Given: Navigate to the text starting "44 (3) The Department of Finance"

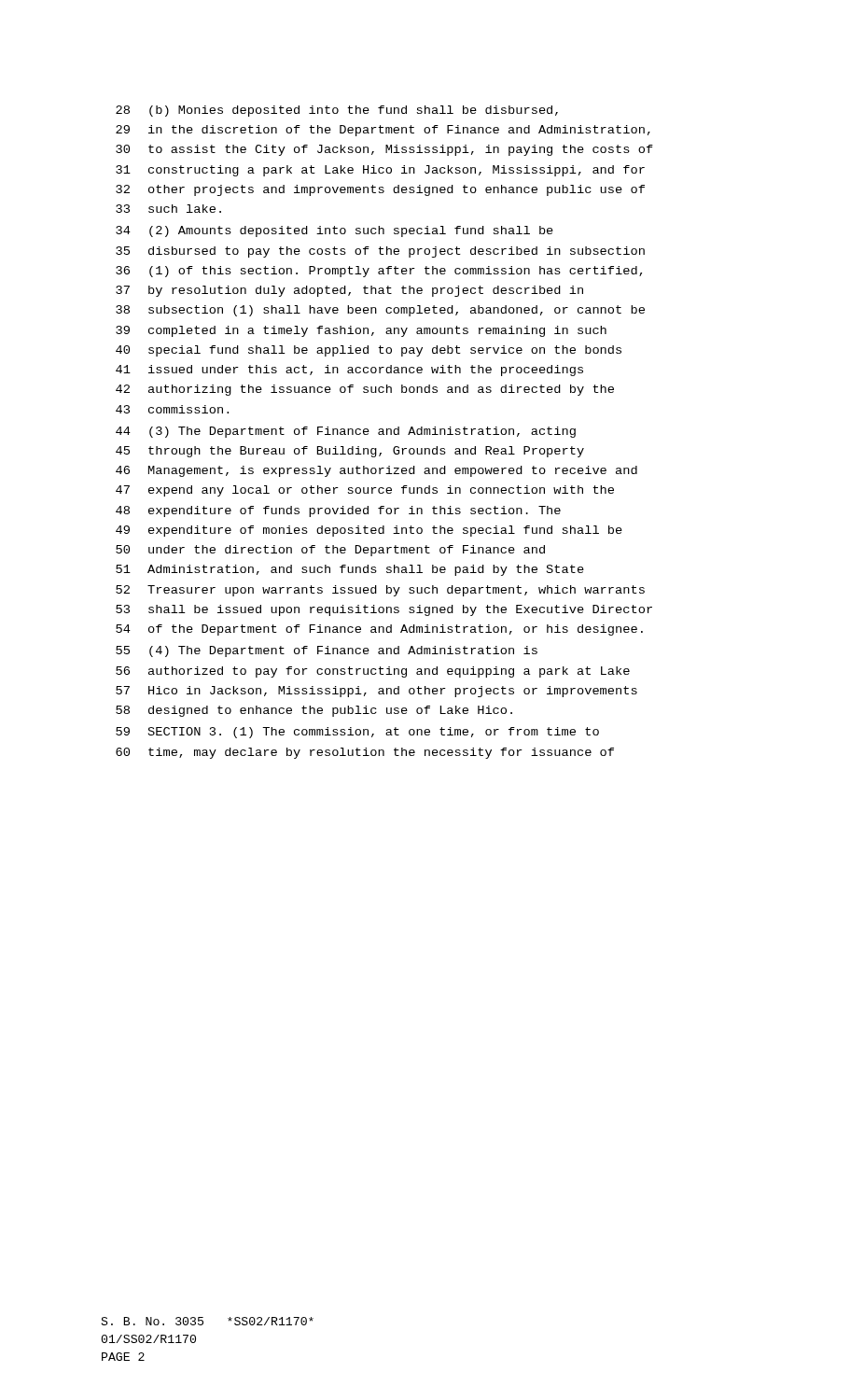Looking at the screenshot, I should click(418, 531).
